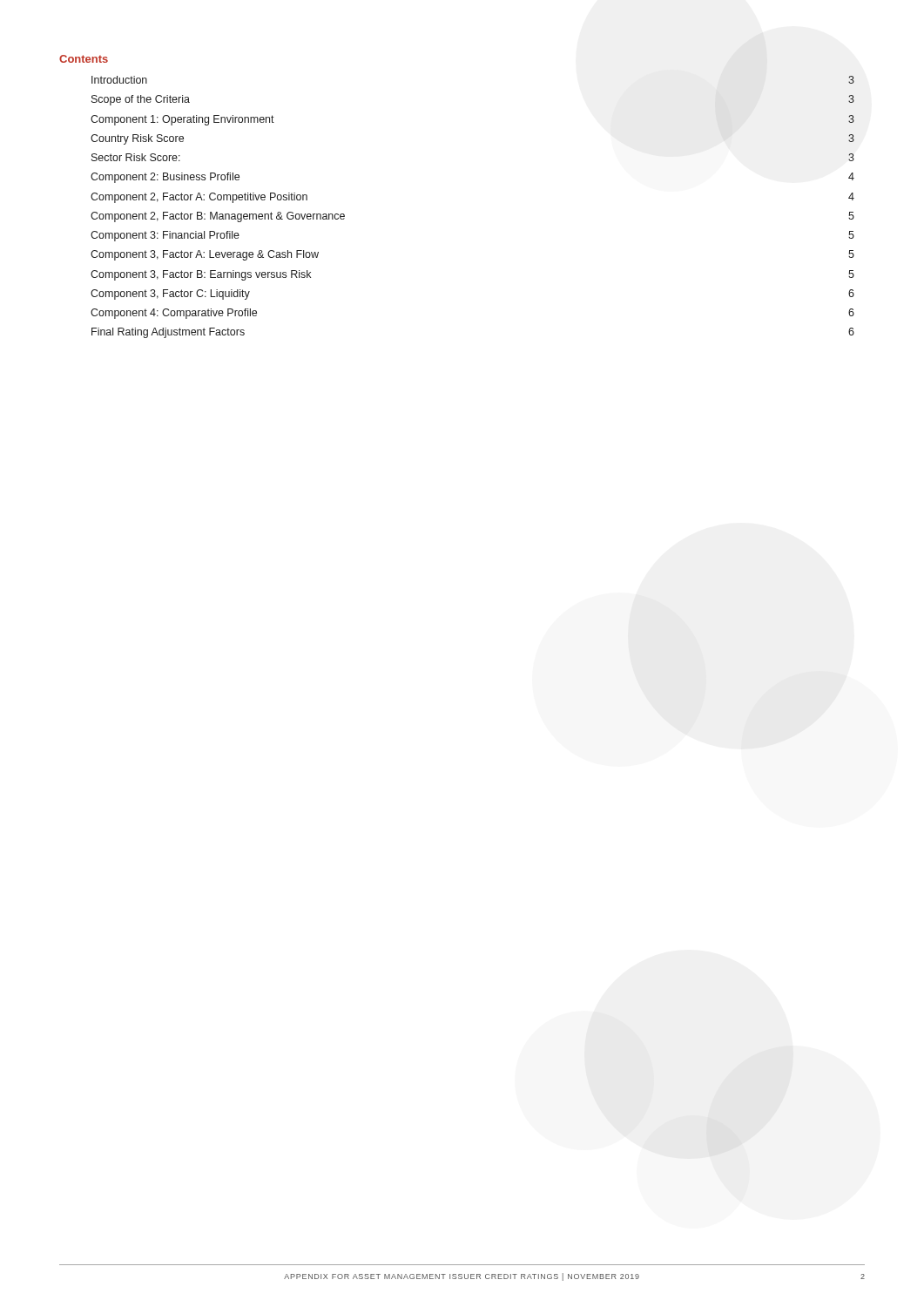Click on the list item that reads "Component 1: Operating Environment"
The image size is (924, 1307).
[x=179, y=120]
